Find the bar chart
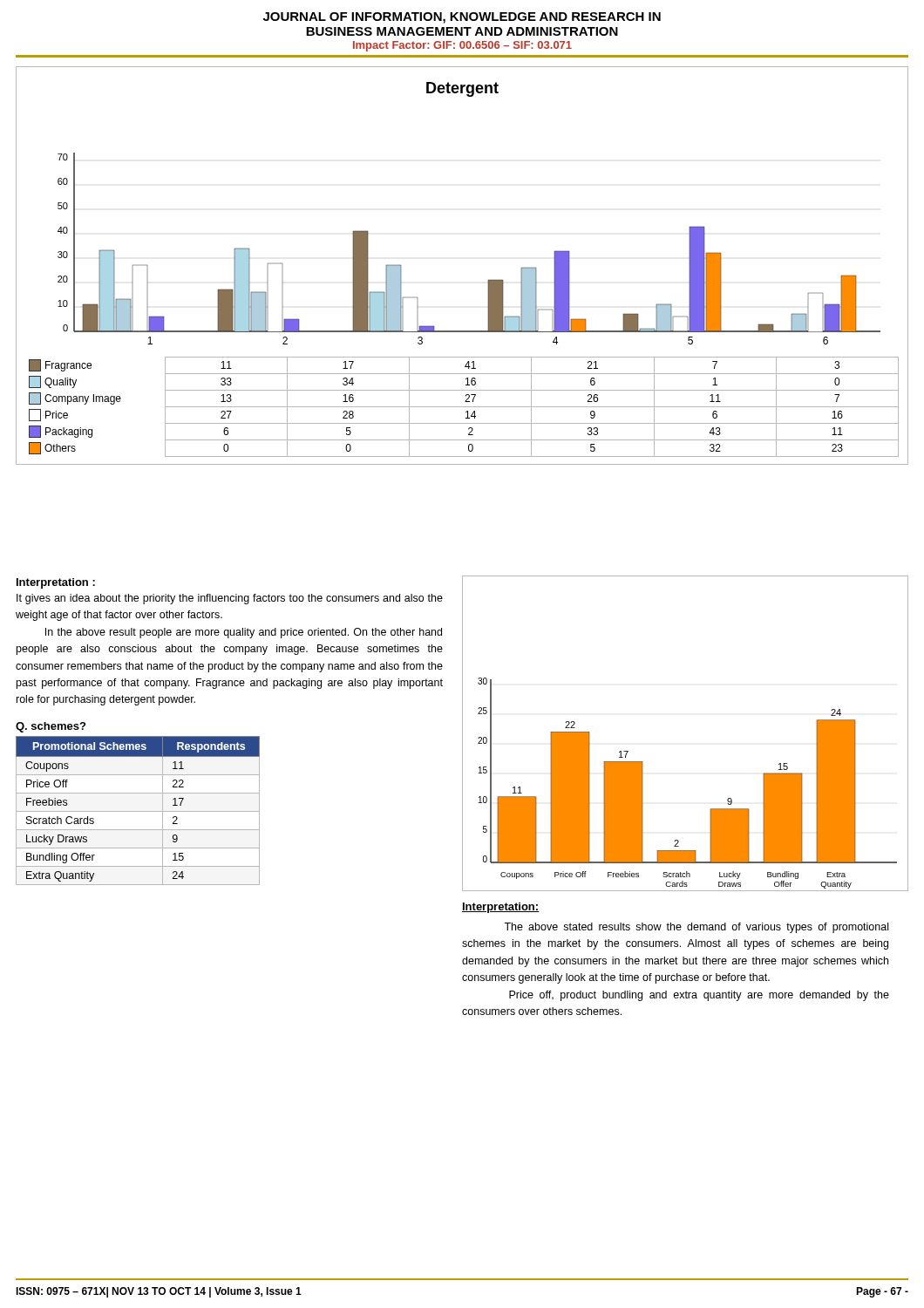 pos(685,733)
